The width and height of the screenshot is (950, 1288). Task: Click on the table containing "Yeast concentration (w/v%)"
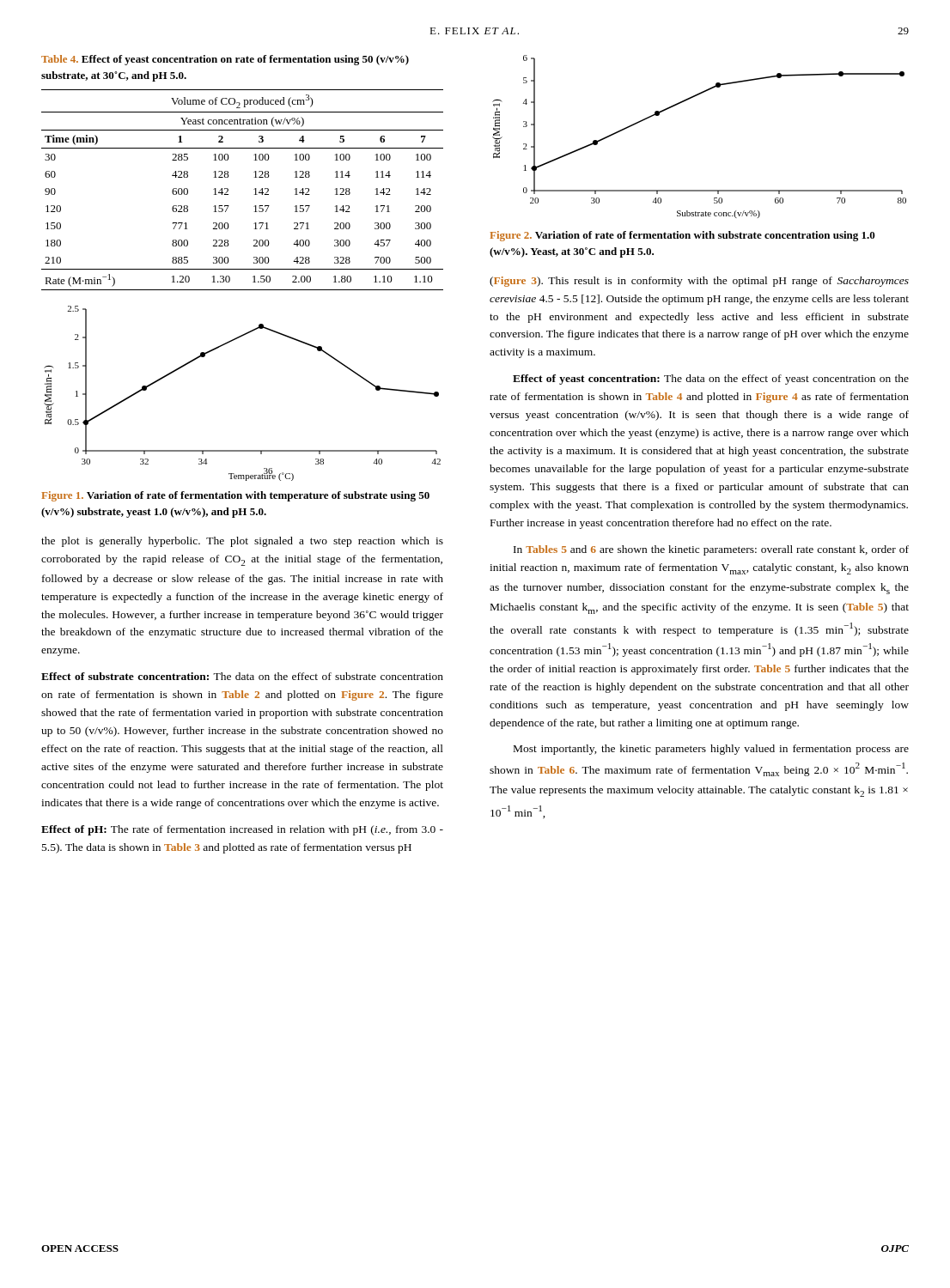point(242,190)
